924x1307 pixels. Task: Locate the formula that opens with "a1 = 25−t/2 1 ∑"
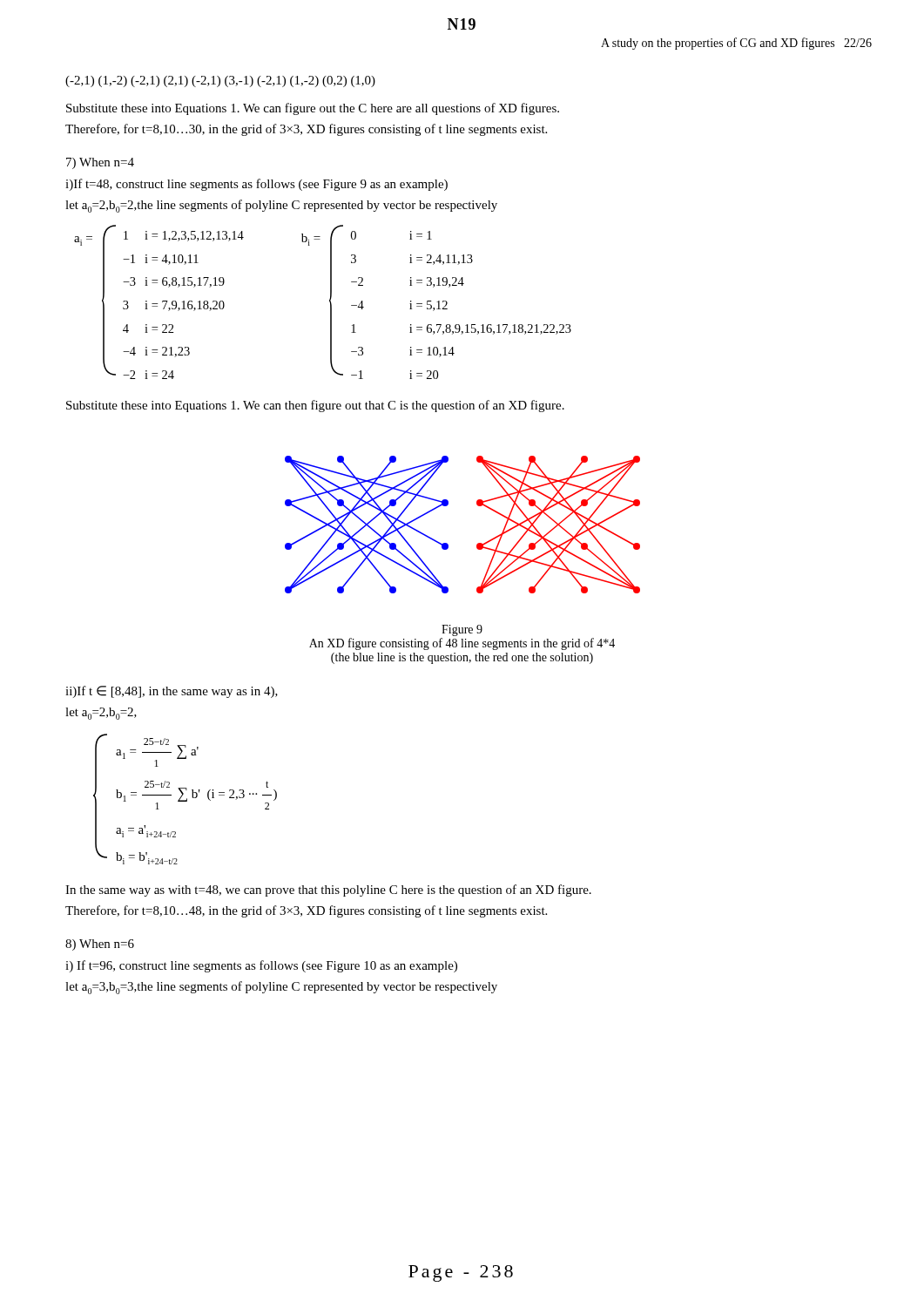coord(184,801)
